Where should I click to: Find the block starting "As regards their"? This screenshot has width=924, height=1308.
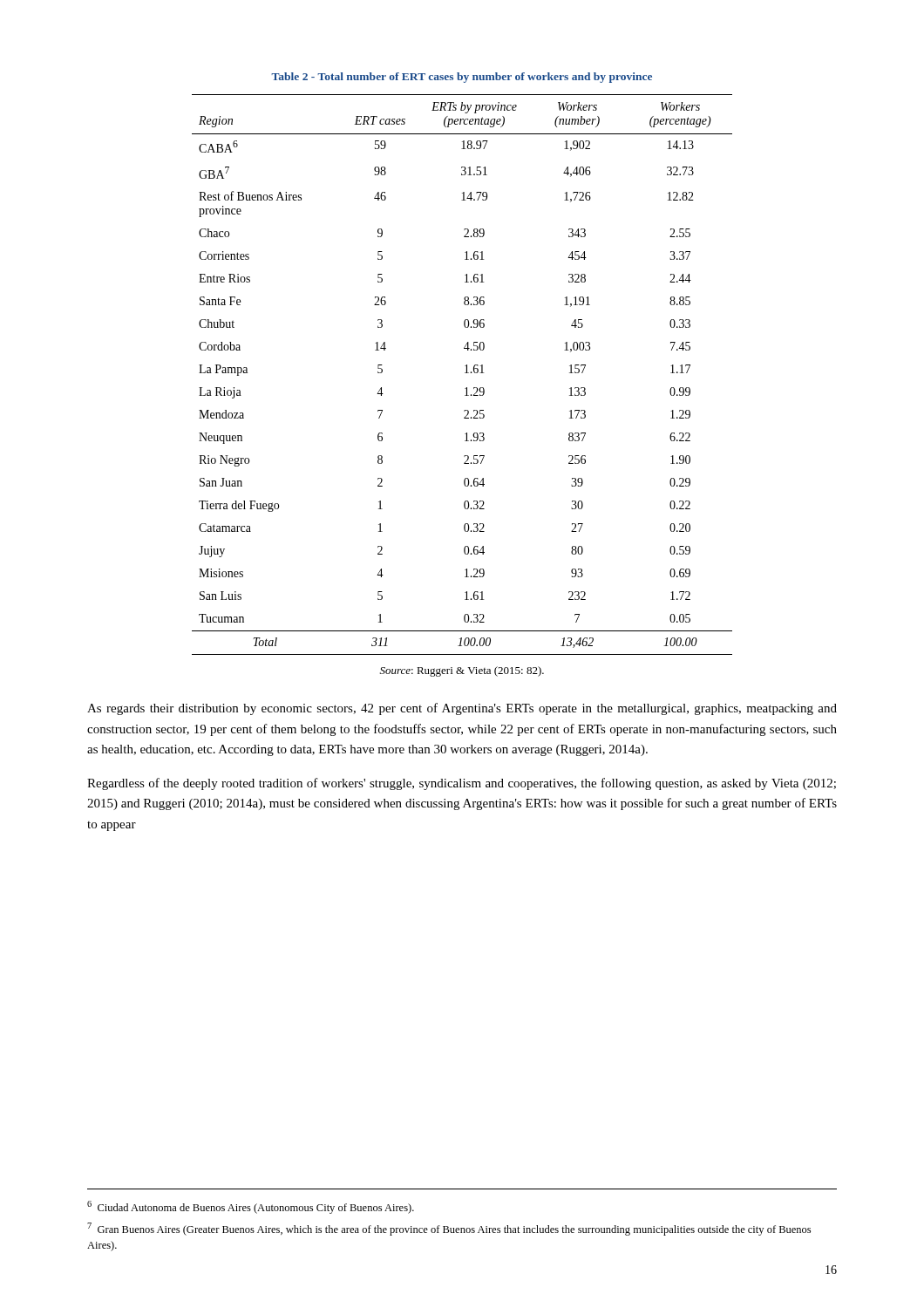coord(462,729)
